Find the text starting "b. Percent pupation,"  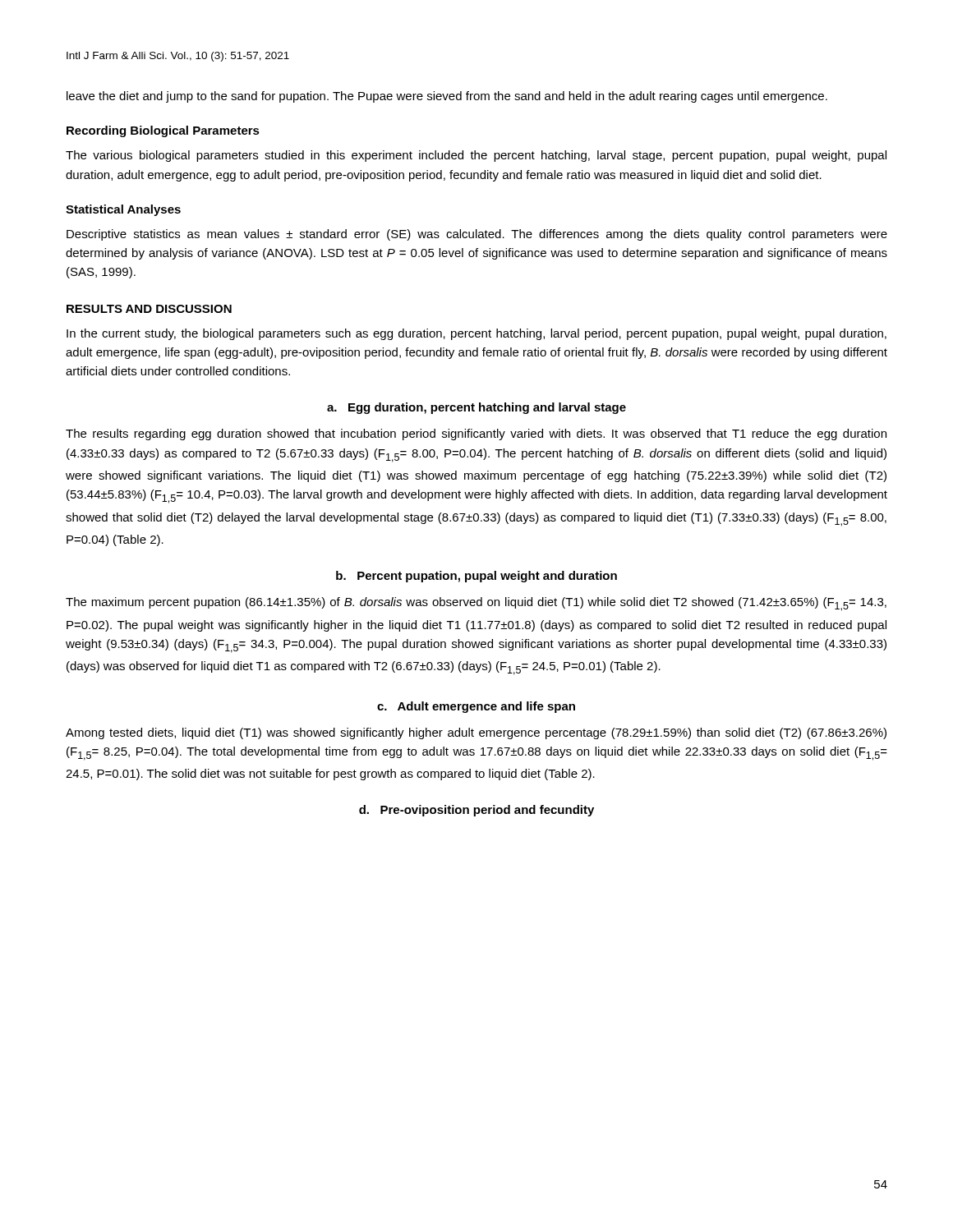tap(476, 575)
